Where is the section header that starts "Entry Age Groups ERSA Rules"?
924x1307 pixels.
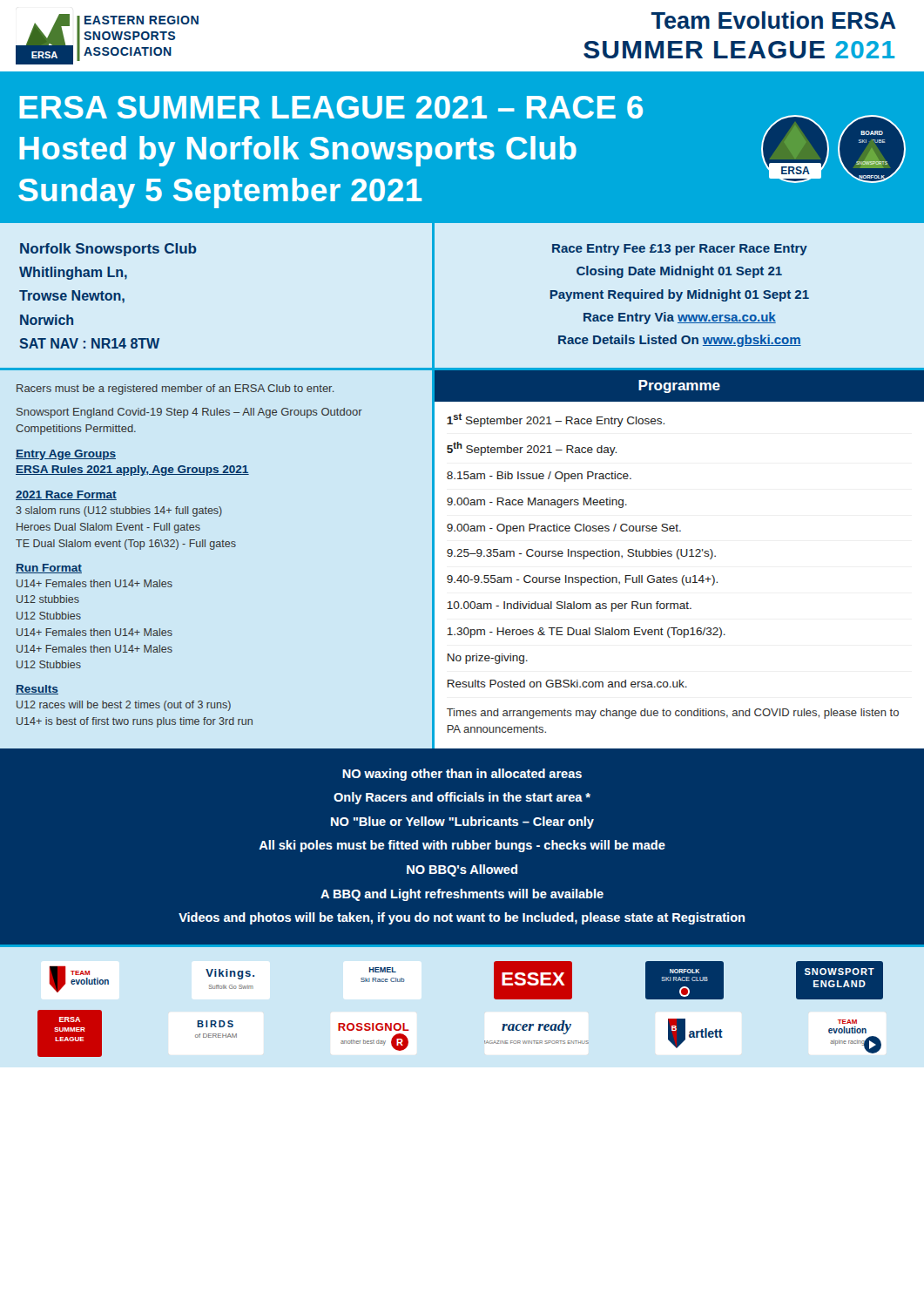tap(132, 461)
